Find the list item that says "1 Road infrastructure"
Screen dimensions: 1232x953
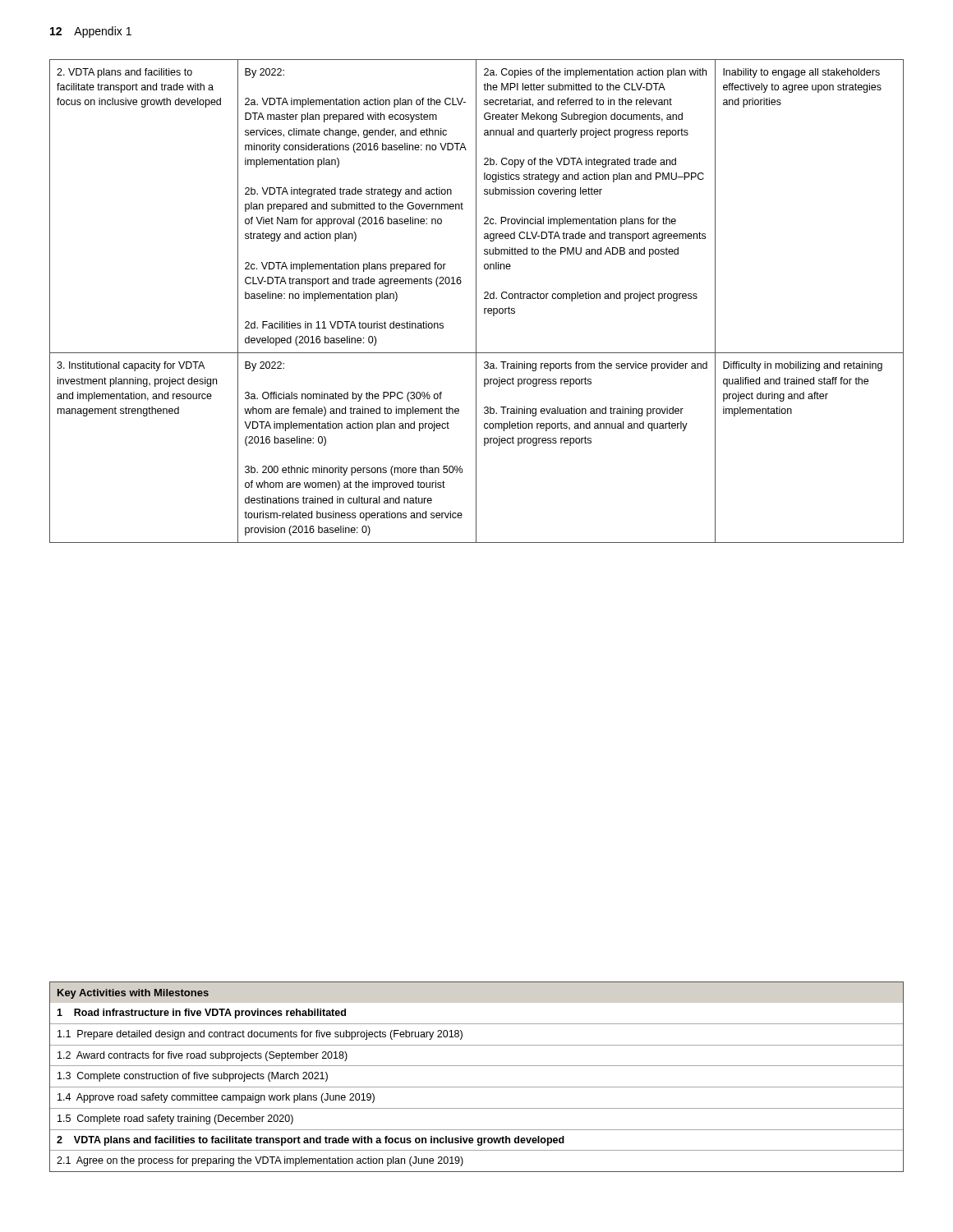pyautogui.click(x=202, y=1013)
